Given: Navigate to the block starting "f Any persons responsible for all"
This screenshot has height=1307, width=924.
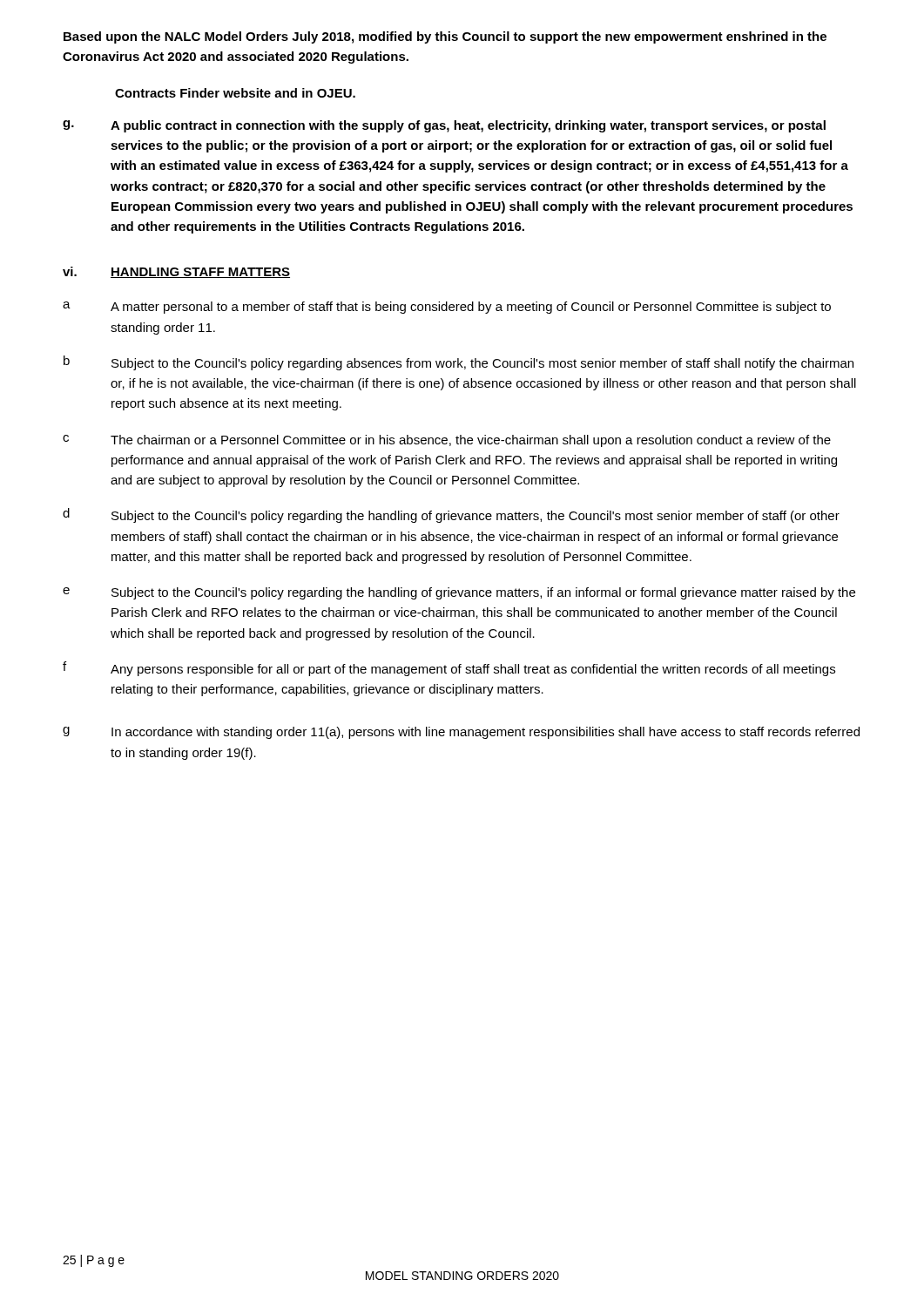Looking at the screenshot, I should pos(462,679).
